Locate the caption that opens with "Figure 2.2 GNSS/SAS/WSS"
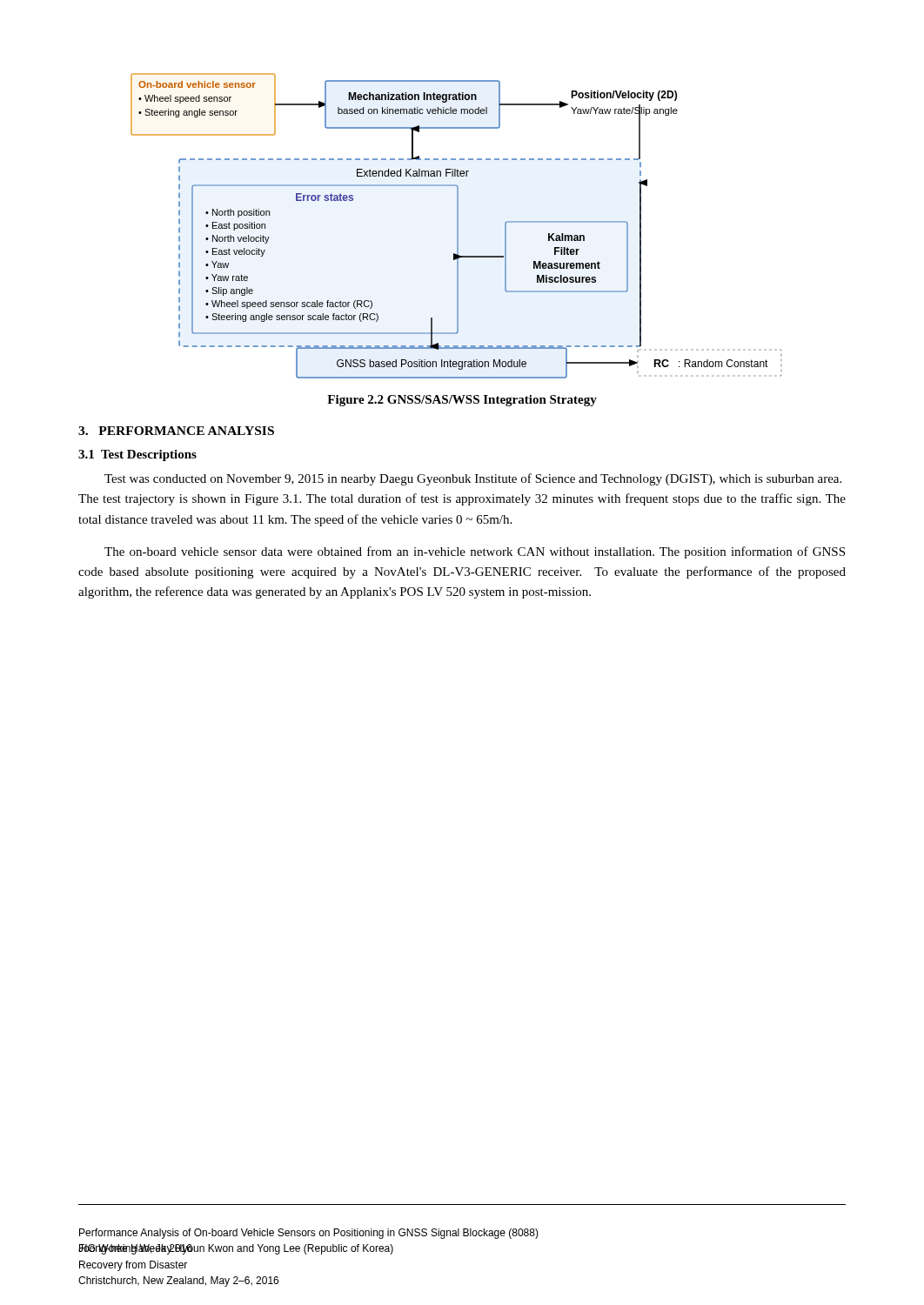 (462, 399)
